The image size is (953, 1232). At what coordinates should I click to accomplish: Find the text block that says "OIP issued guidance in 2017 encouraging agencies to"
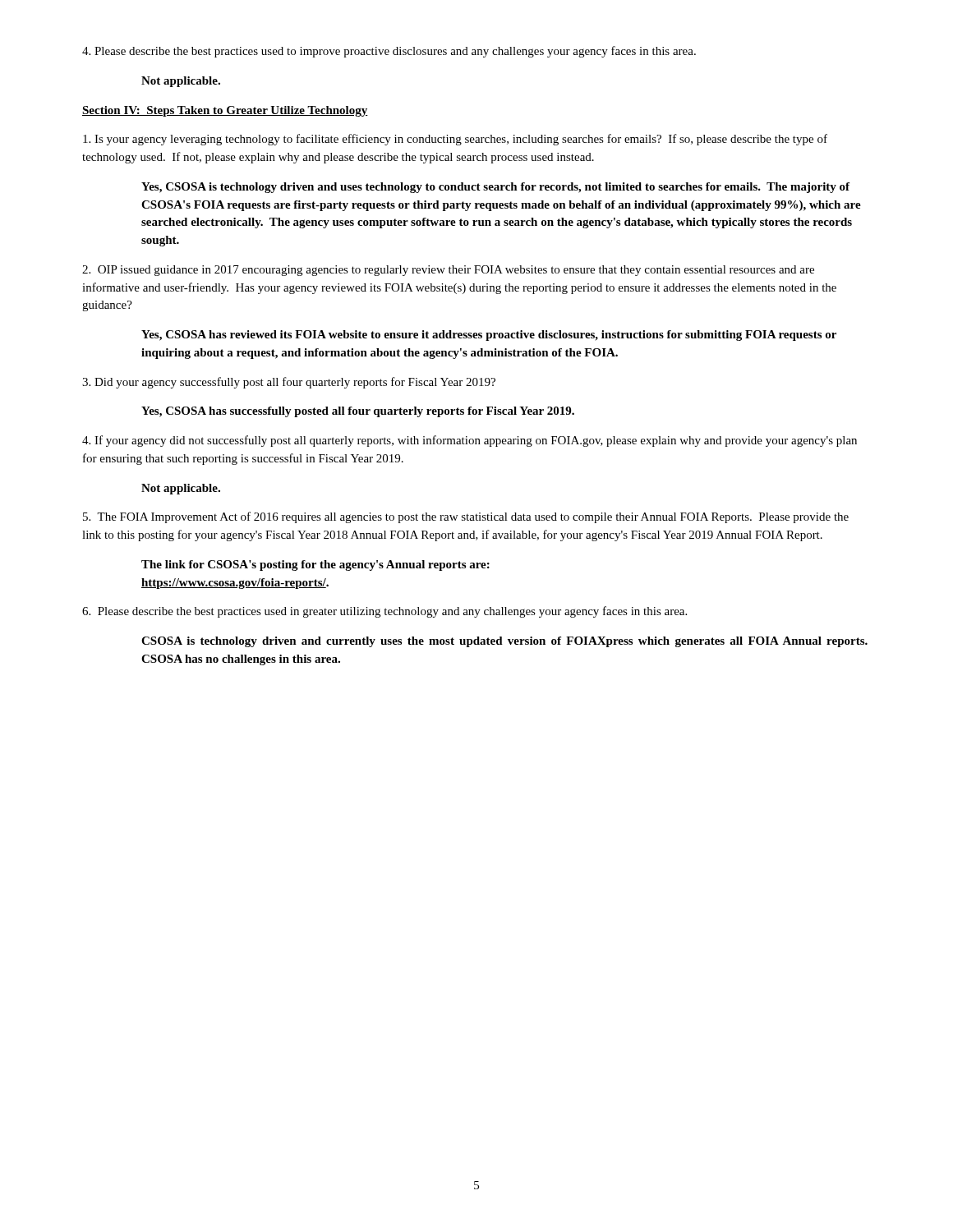coord(459,287)
